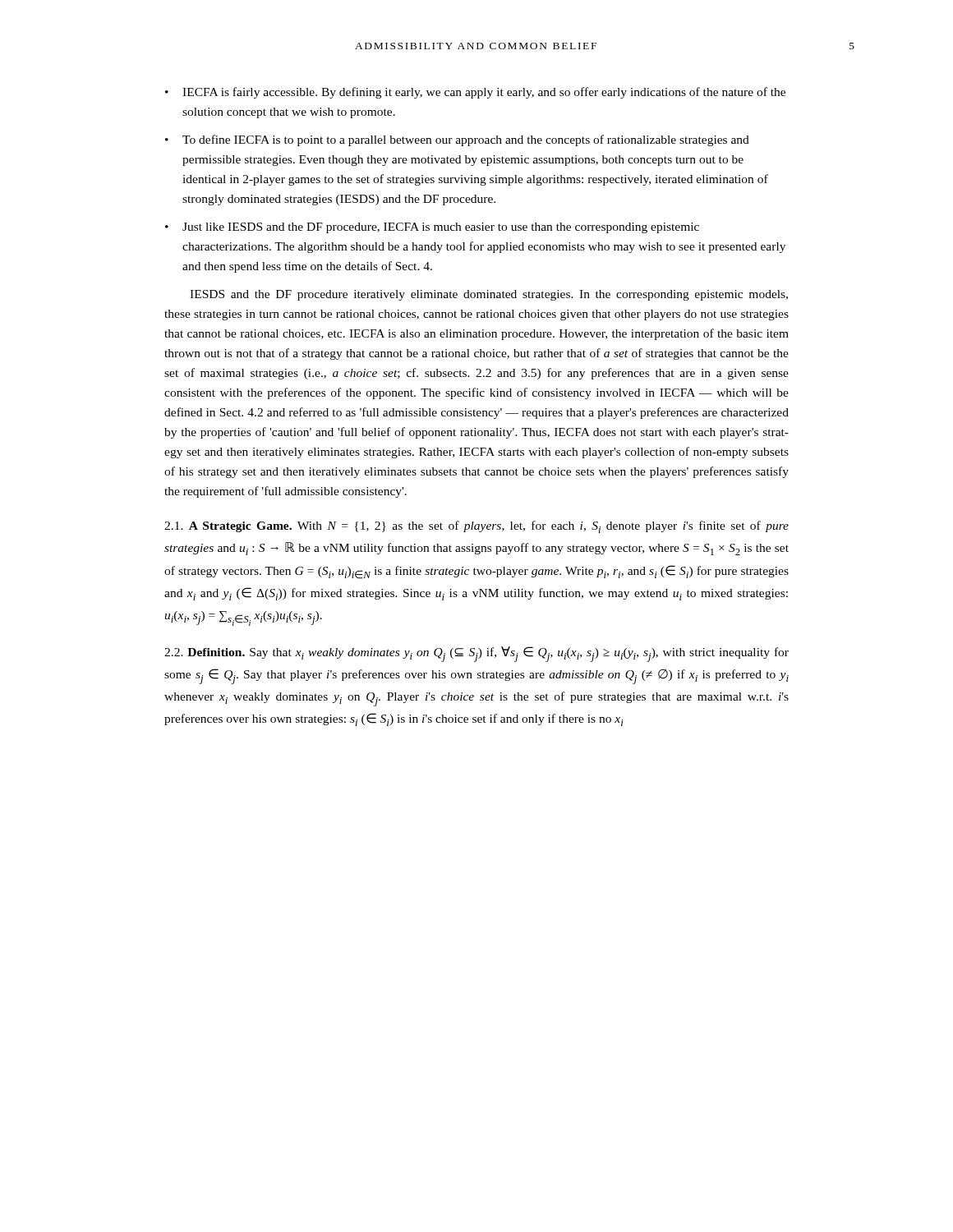Click the section header that begins "2.1. A Strategic"
This screenshot has width=953, height=1232.
pos(476,573)
